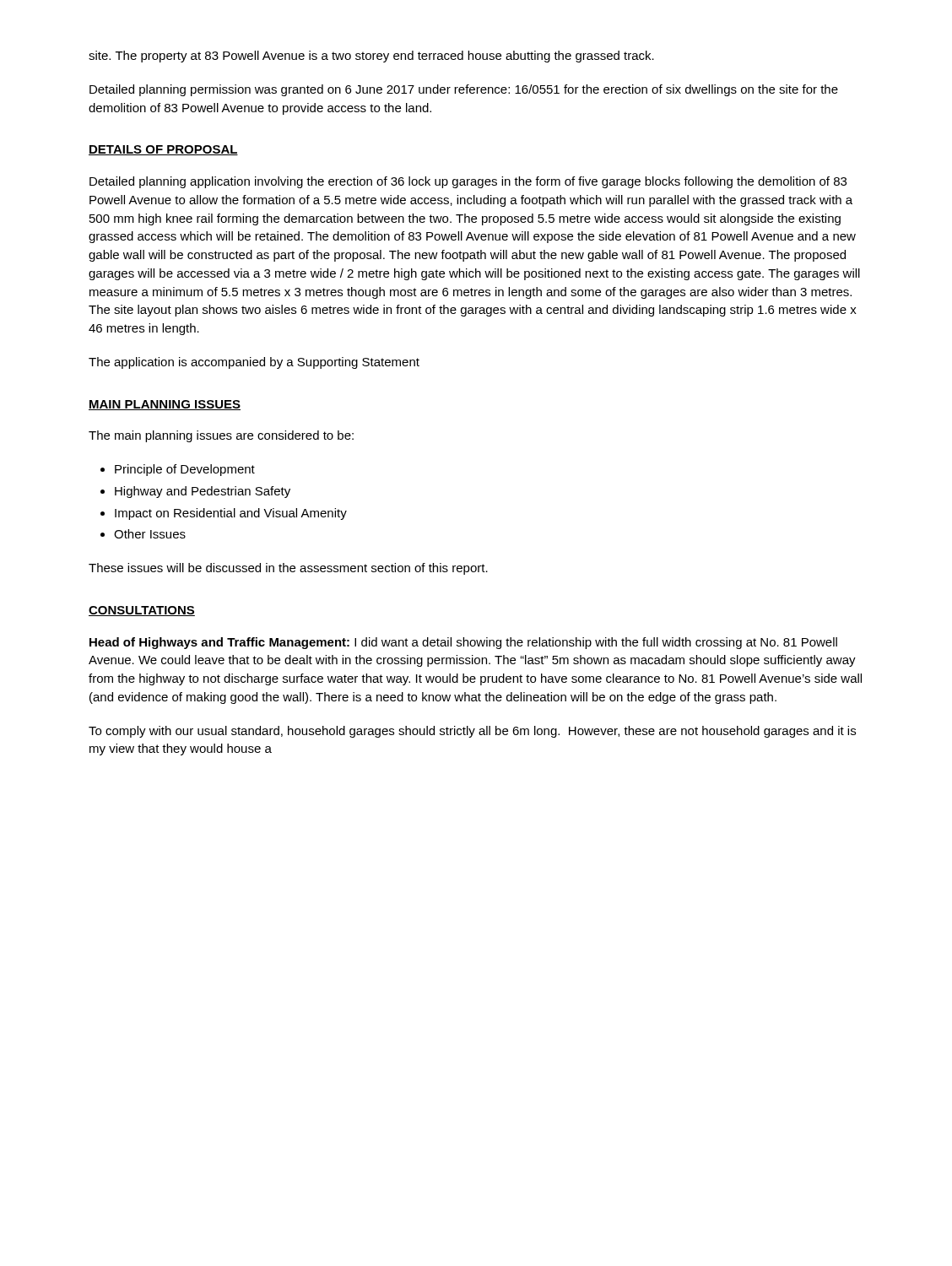Viewport: 952px width, 1266px height.
Task: Click where it says "DETAILS OF PROPOSAL"
Action: point(163,149)
